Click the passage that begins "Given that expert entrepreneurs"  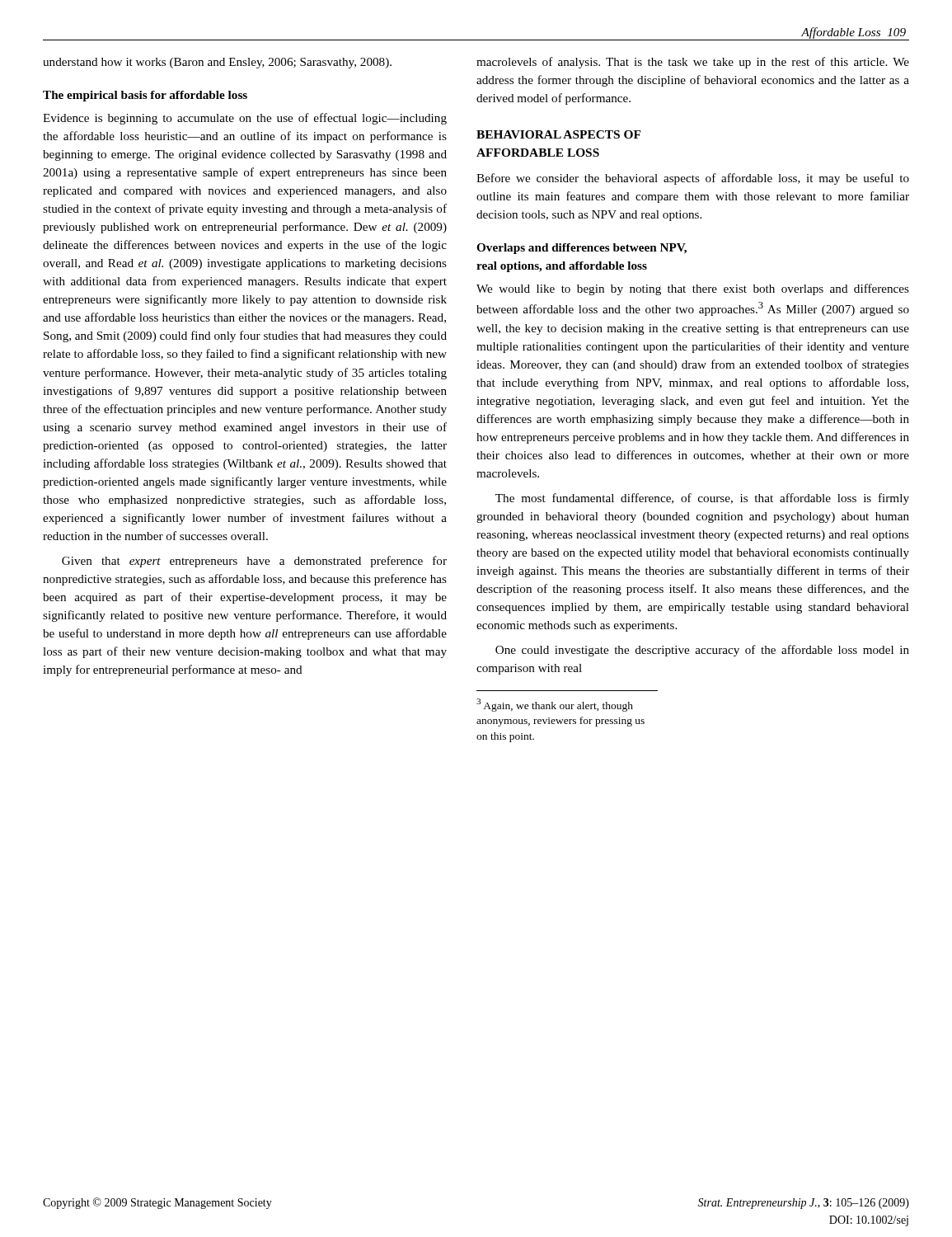tap(245, 615)
